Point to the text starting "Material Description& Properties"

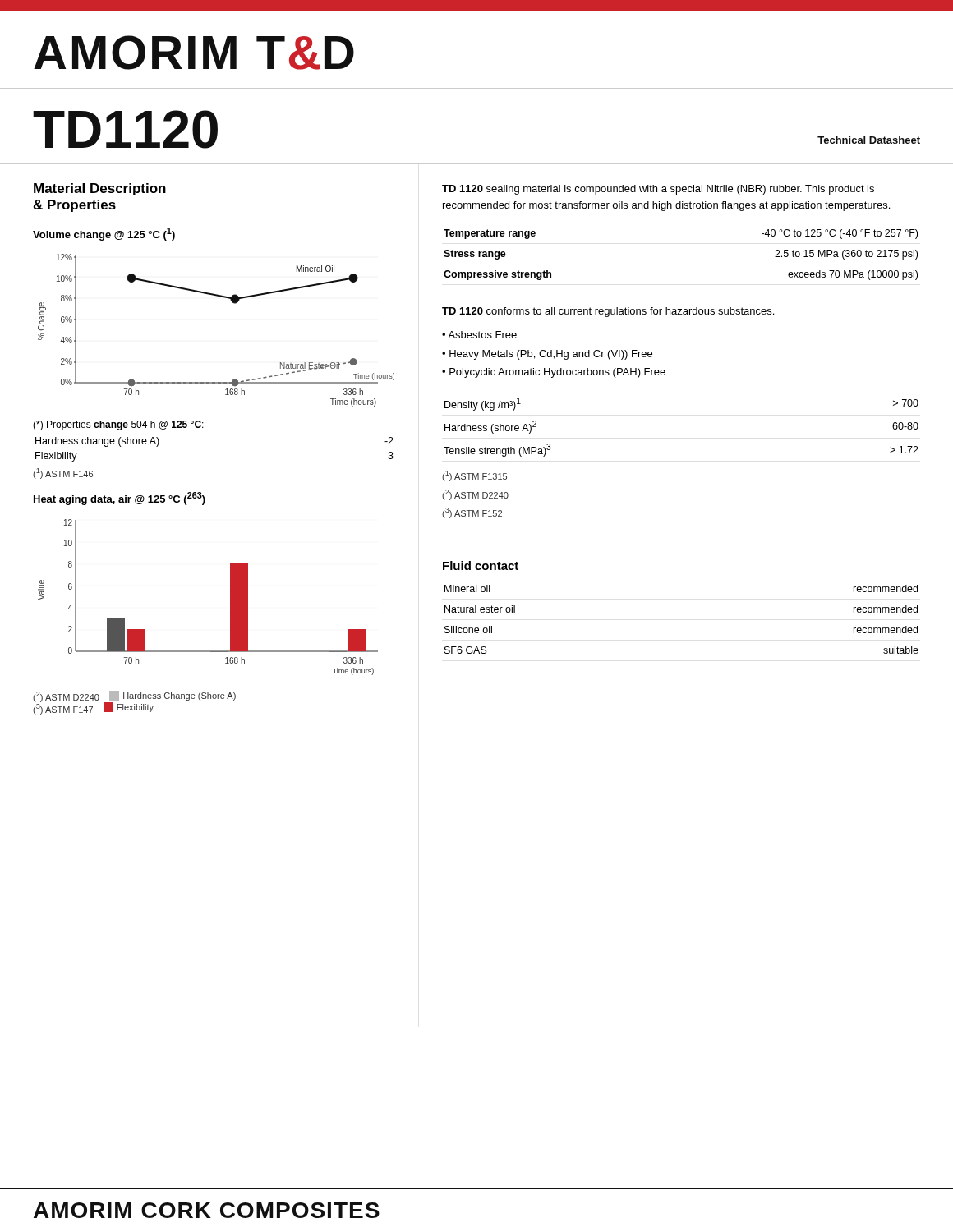pos(100,197)
